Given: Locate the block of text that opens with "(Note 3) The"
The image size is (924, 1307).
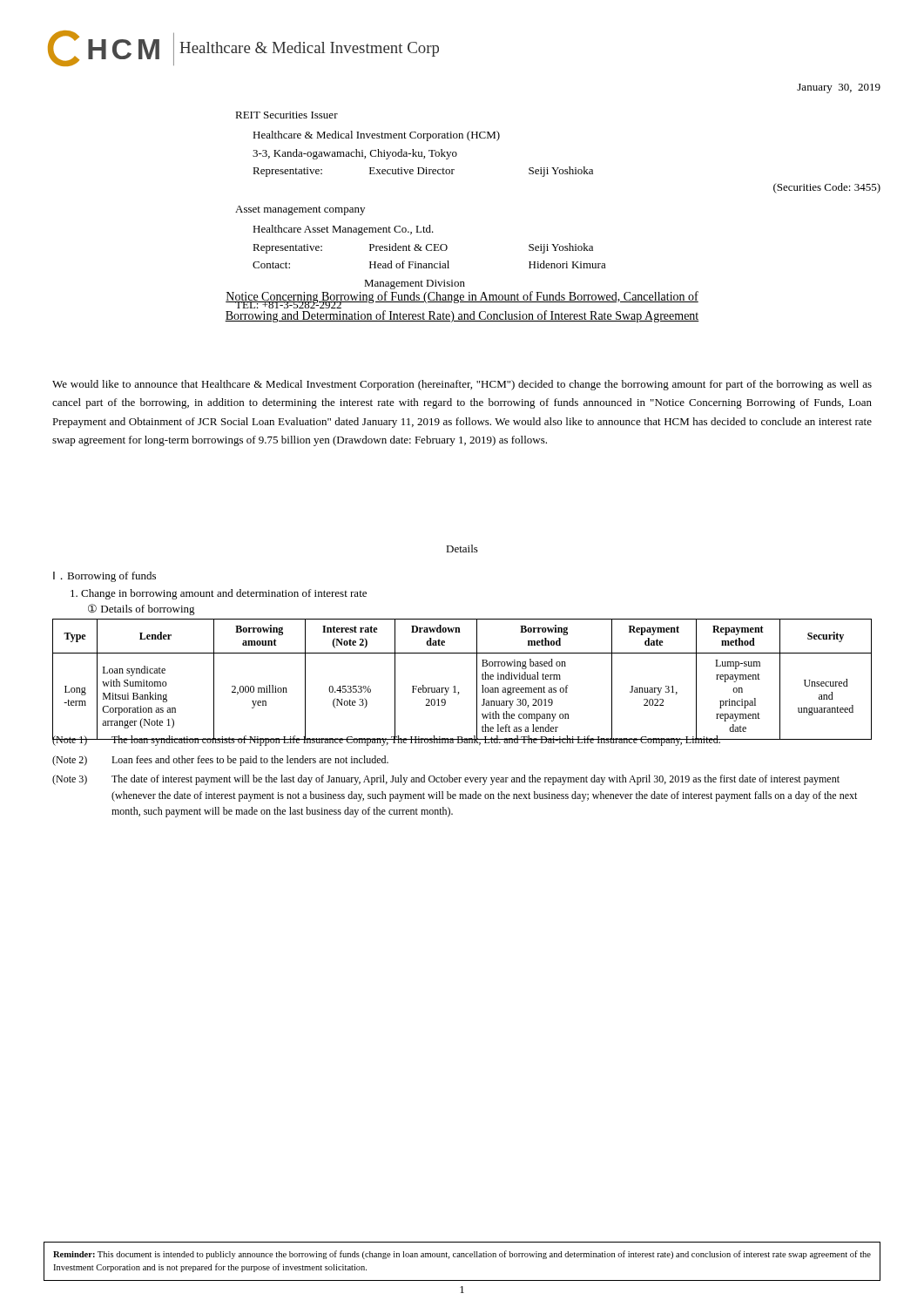Looking at the screenshot, I should point(462,796).
